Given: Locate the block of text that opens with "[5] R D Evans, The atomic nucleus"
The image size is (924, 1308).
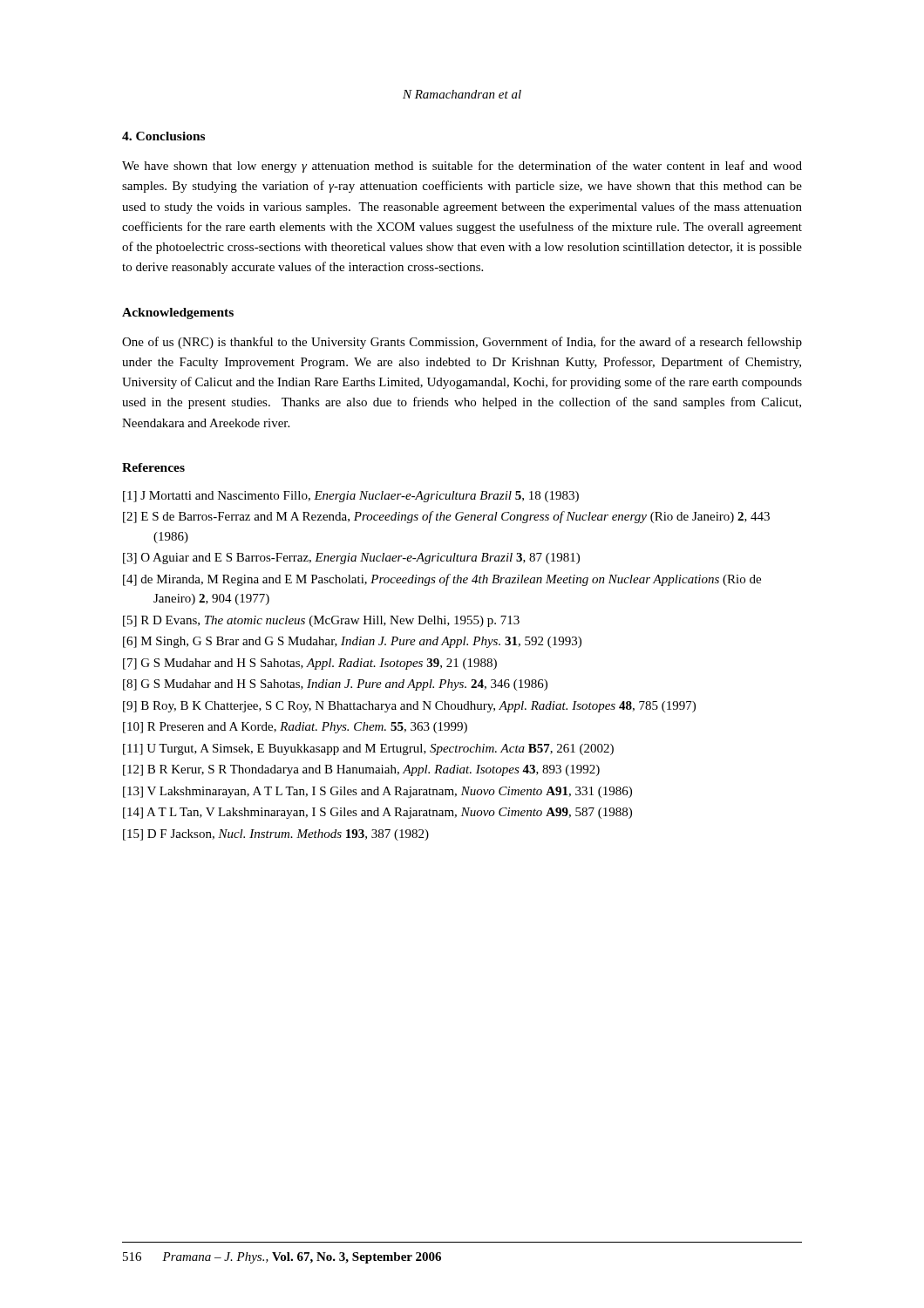Looking at the screenshot, I should click(x=321, y=620).
